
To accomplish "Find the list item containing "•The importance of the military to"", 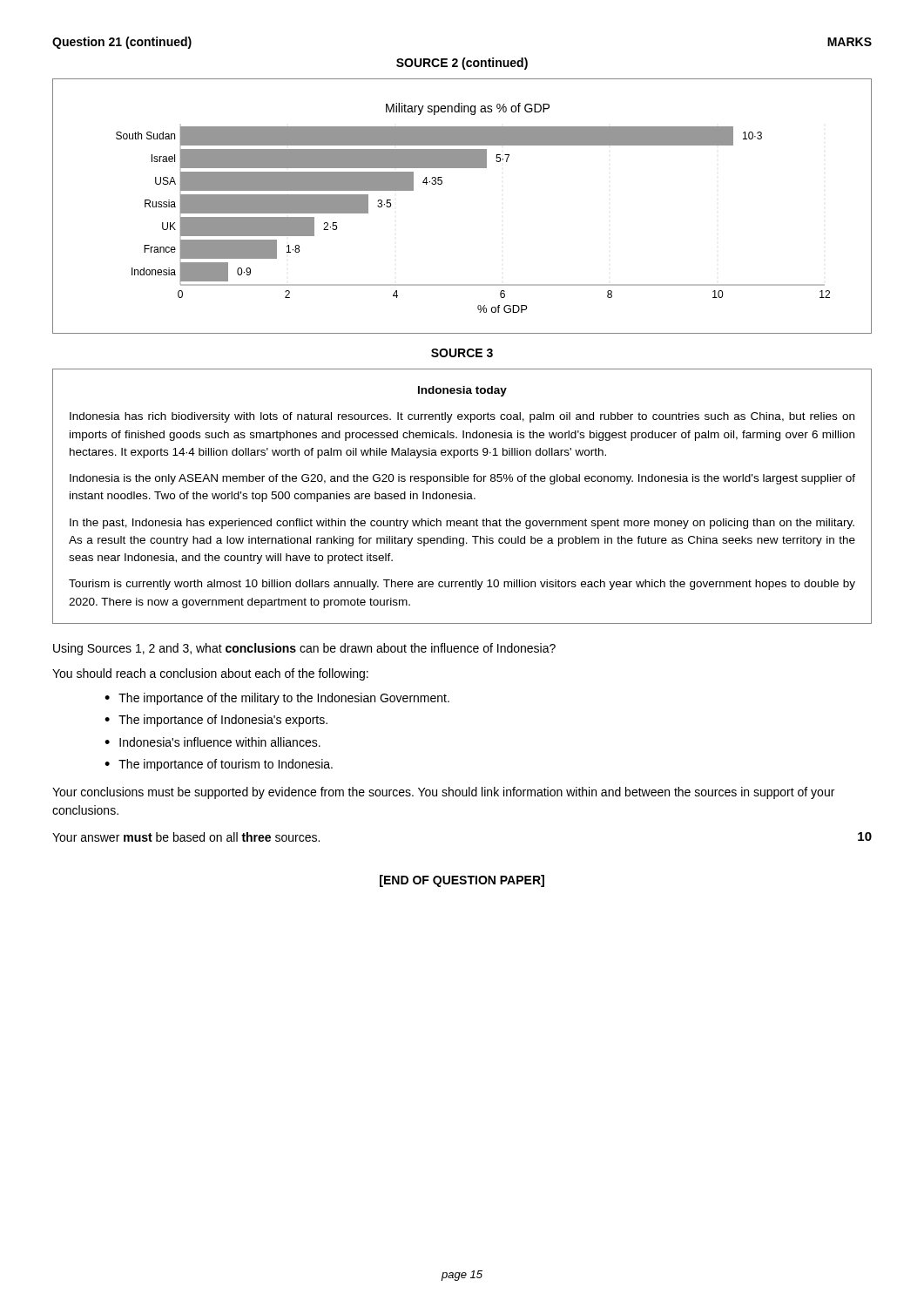I will click(x=277, y=698).
